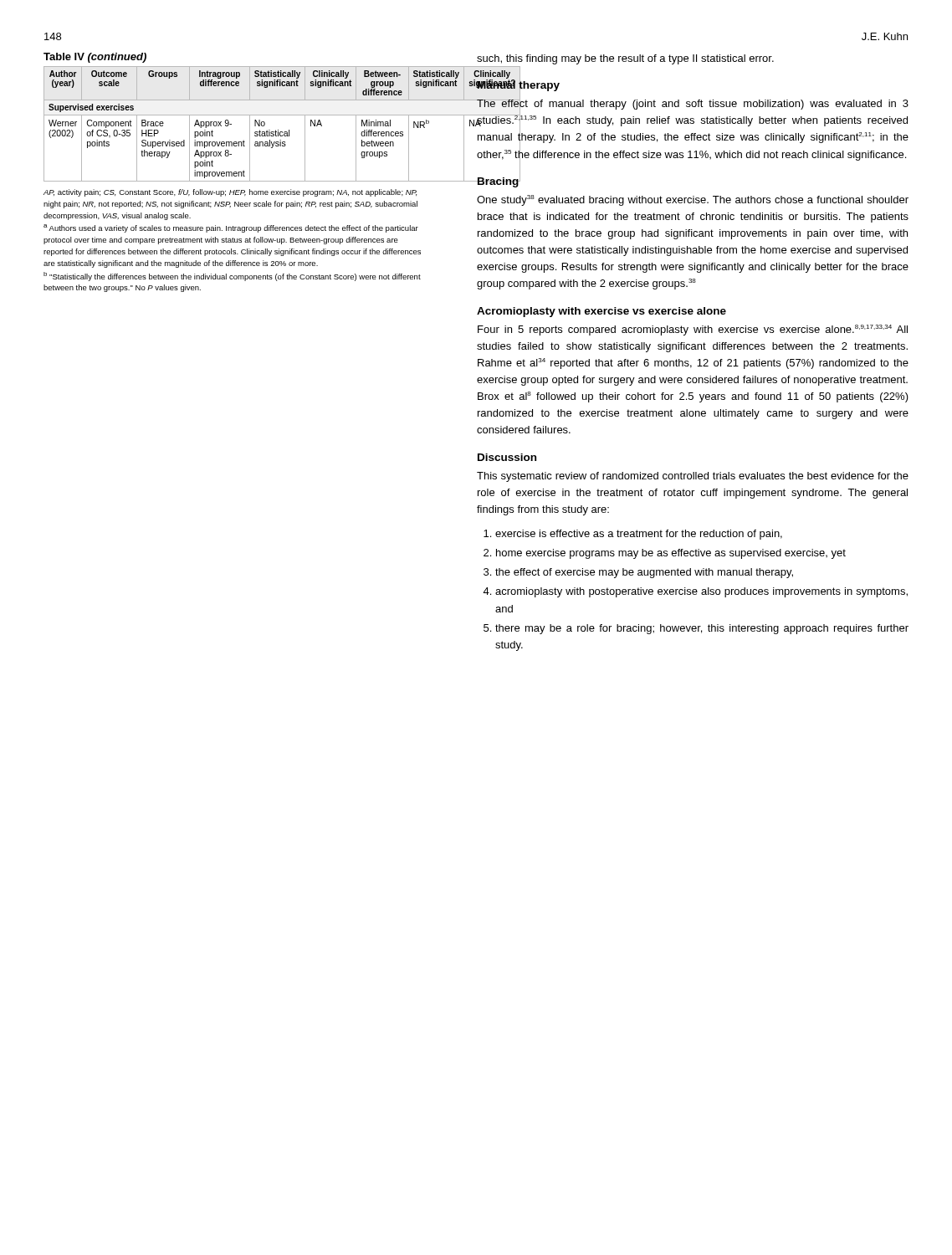Navigate to the text starting "Four in 5 reports compared acromioplasty with exercise"

coord(693,380)
